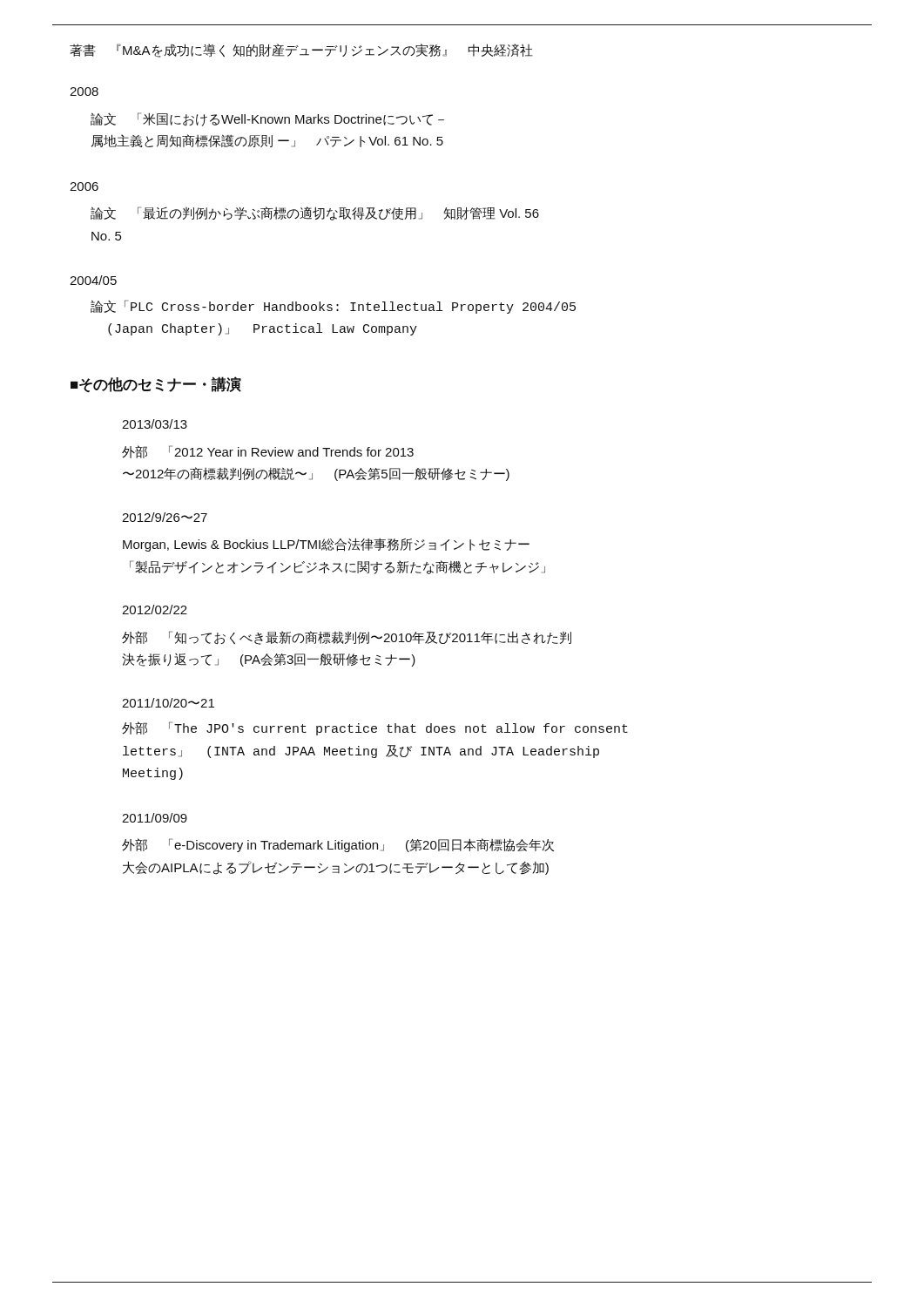Click on the text starting "外部 「e-Discovery in Trademark Litigation」 (第20回日本商標協会年次"
924x1307 pixels.
(338, 856)
